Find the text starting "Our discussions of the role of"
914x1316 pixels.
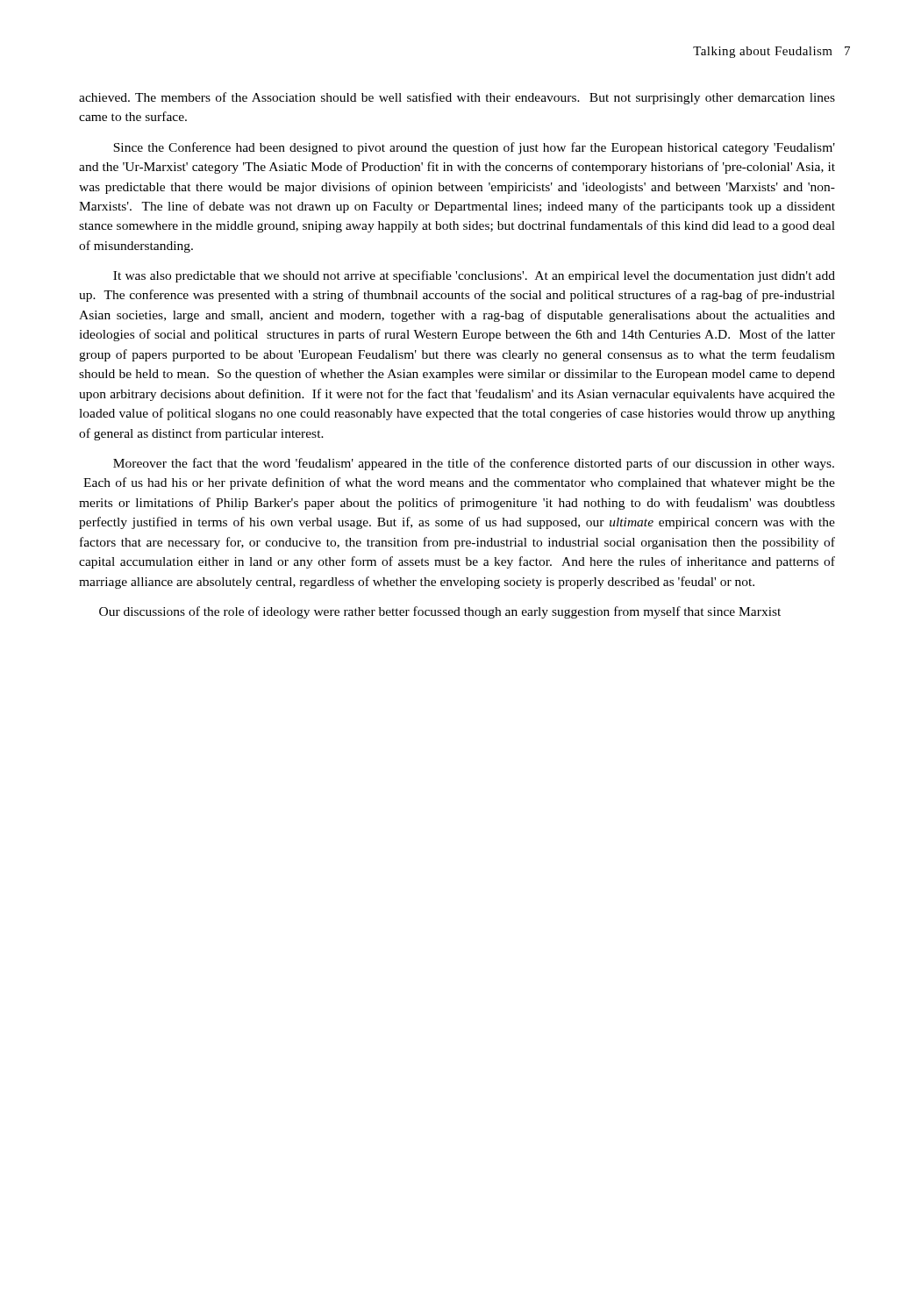(438, 611)
